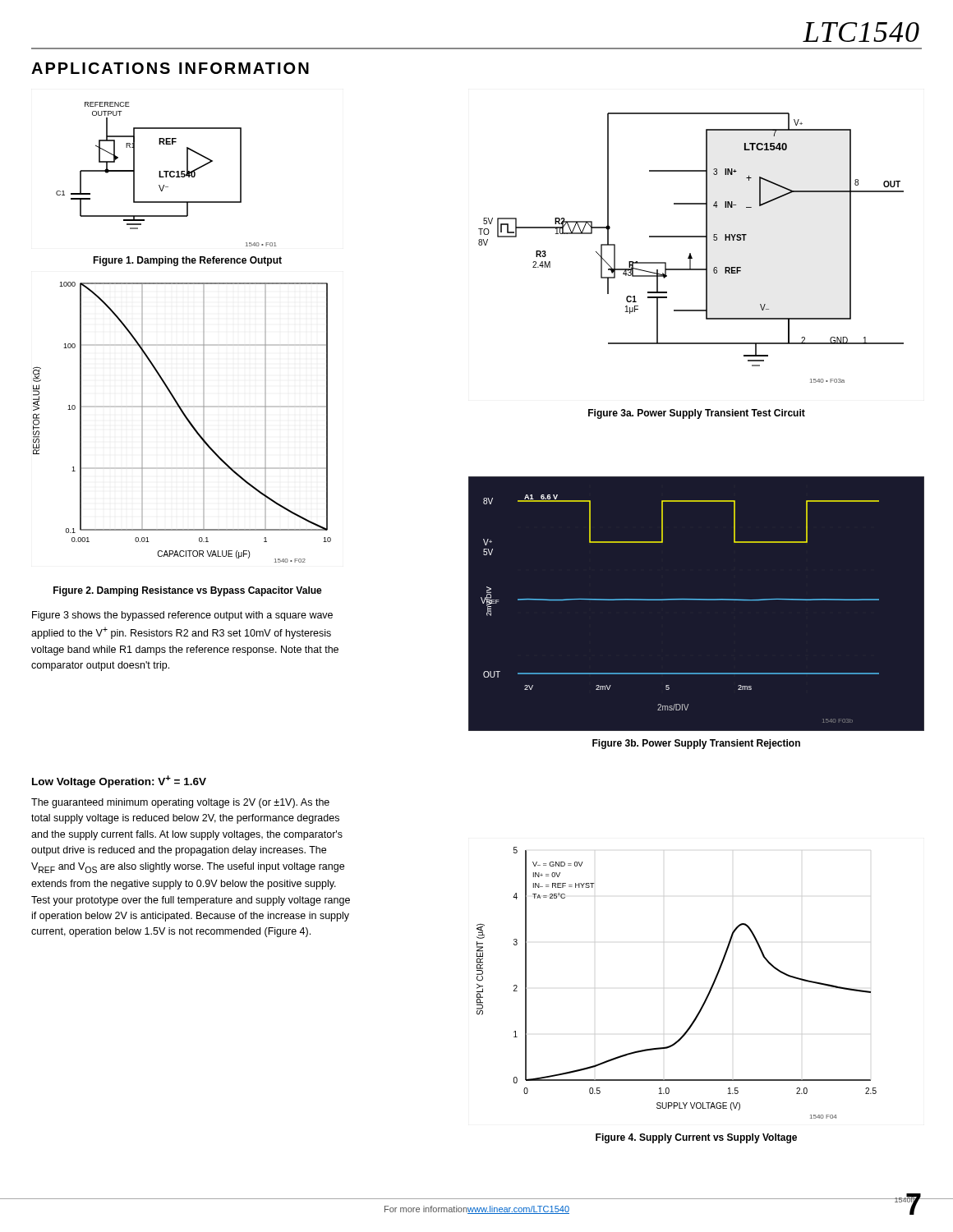Point to the text block starting "Figure 1. Damping the Reference Output"
The width and height of the screenshot is (953, 1232).
(x=187, y=260)
